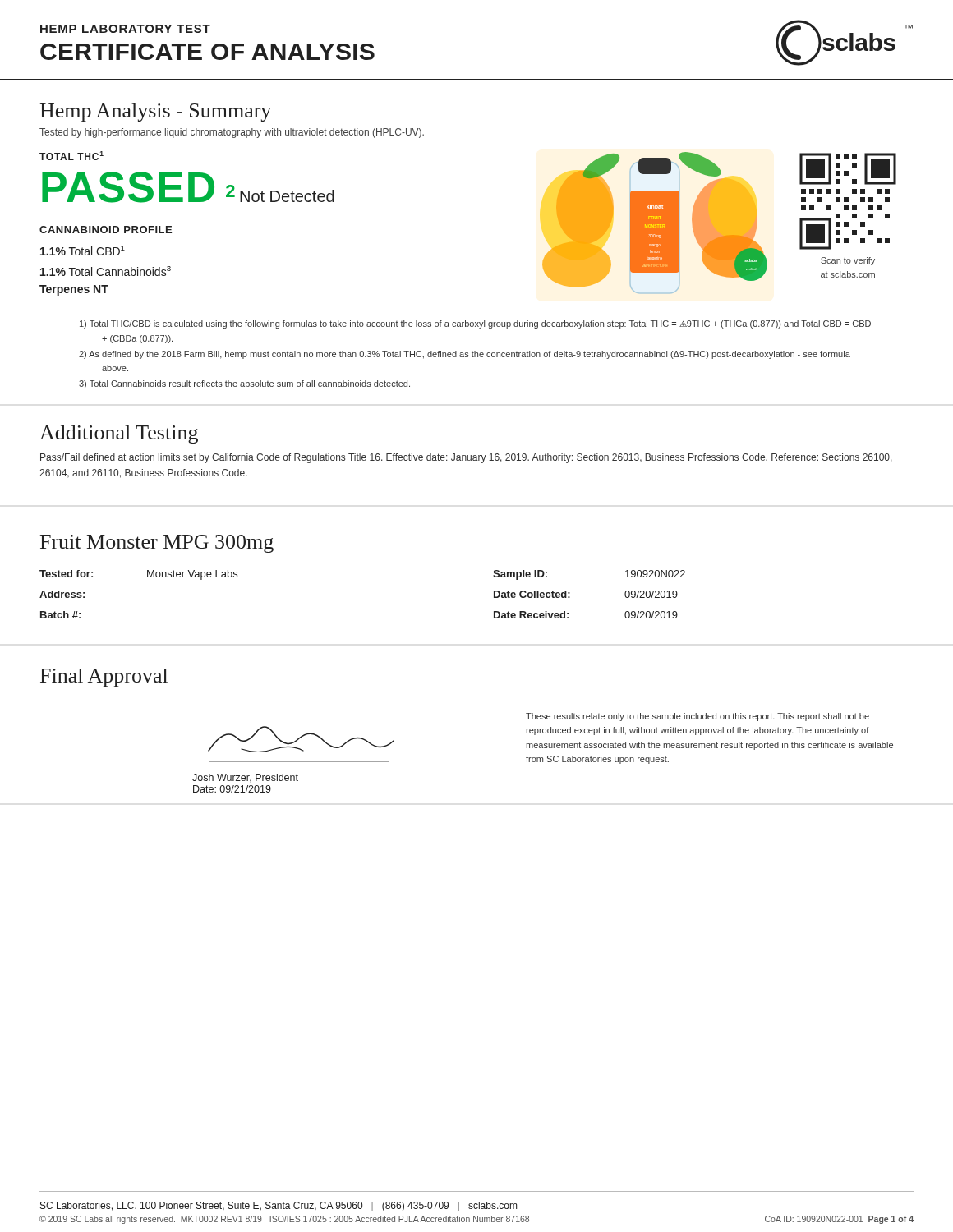Find the block on this page that starts "2) As defined by the"
The width and height of the screenshot is (953, 1232).
click(465, 361)
